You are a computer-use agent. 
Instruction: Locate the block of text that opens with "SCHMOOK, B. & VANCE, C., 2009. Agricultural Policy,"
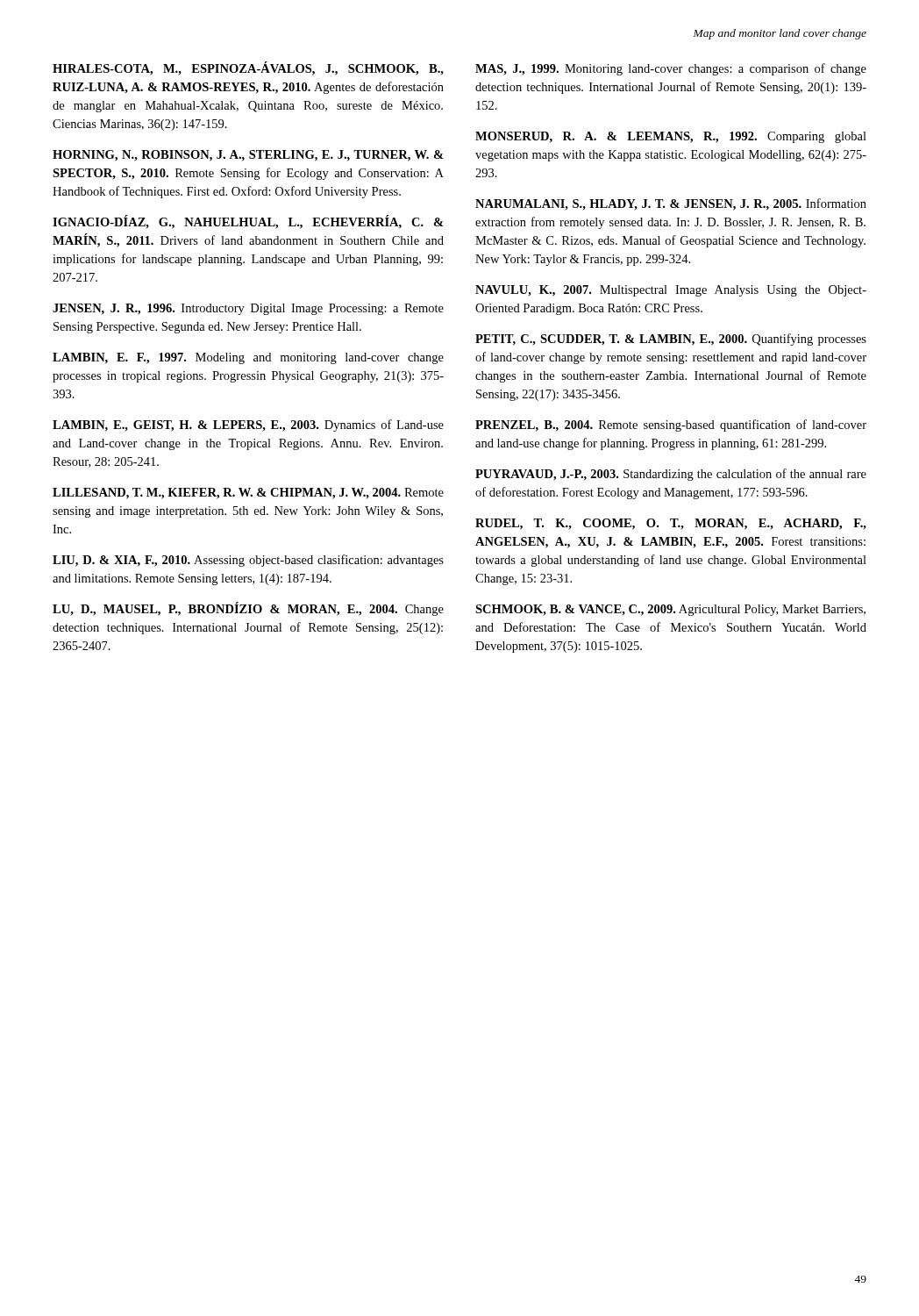[671, 628]
